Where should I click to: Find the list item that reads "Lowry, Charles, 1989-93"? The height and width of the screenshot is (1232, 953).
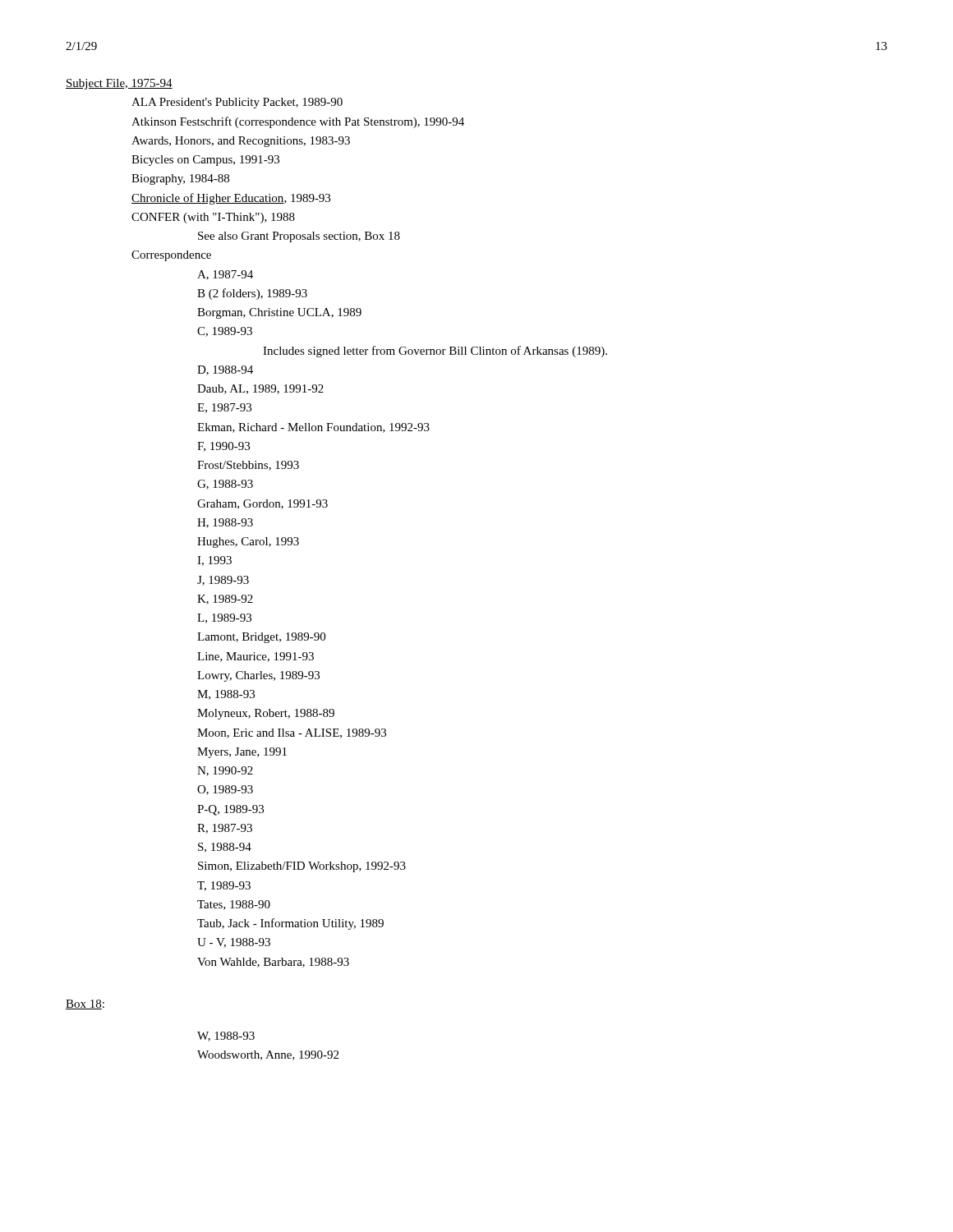[x=259, y=675]
